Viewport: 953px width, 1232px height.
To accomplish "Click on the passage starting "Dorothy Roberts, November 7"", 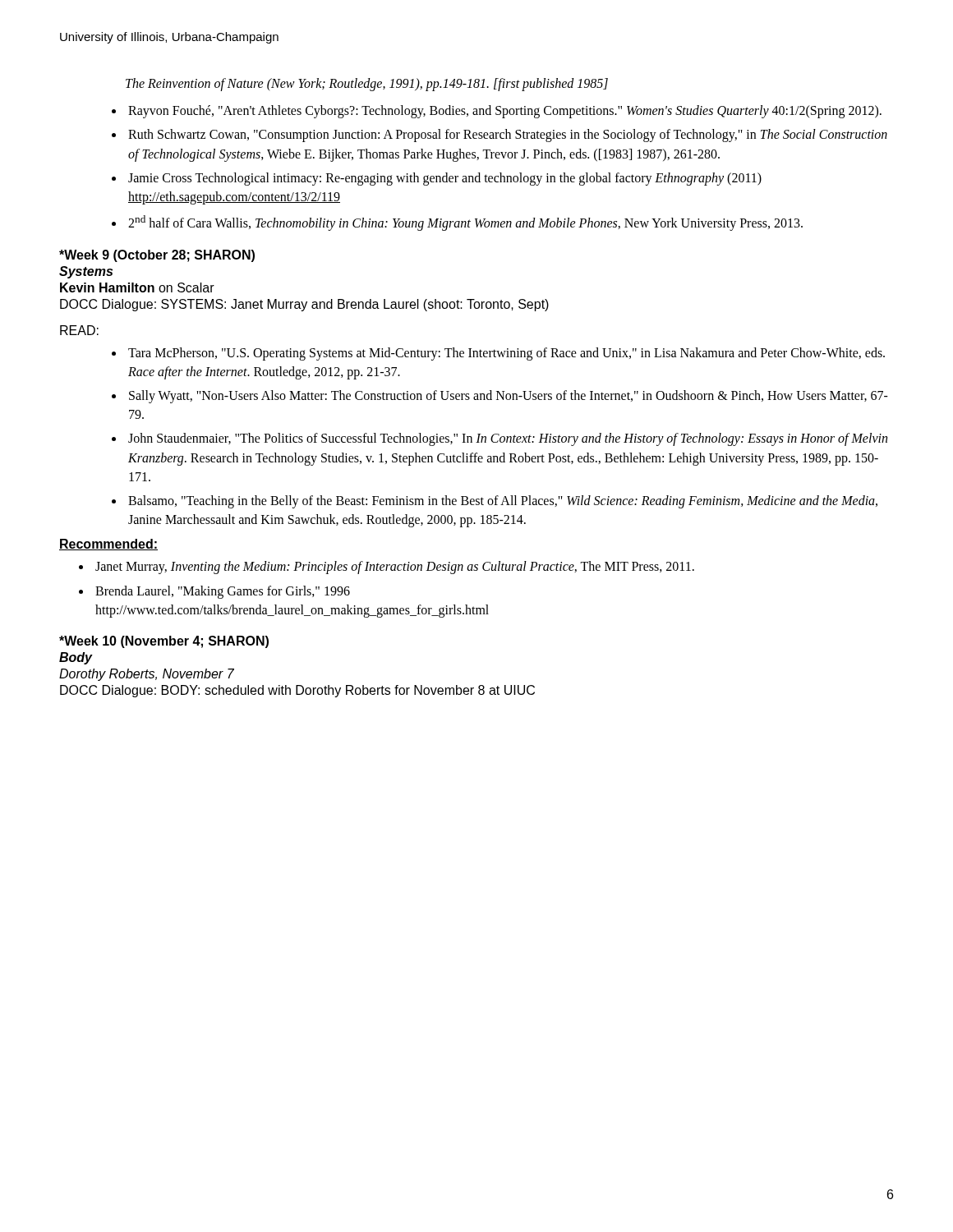I will click(146, 674).
